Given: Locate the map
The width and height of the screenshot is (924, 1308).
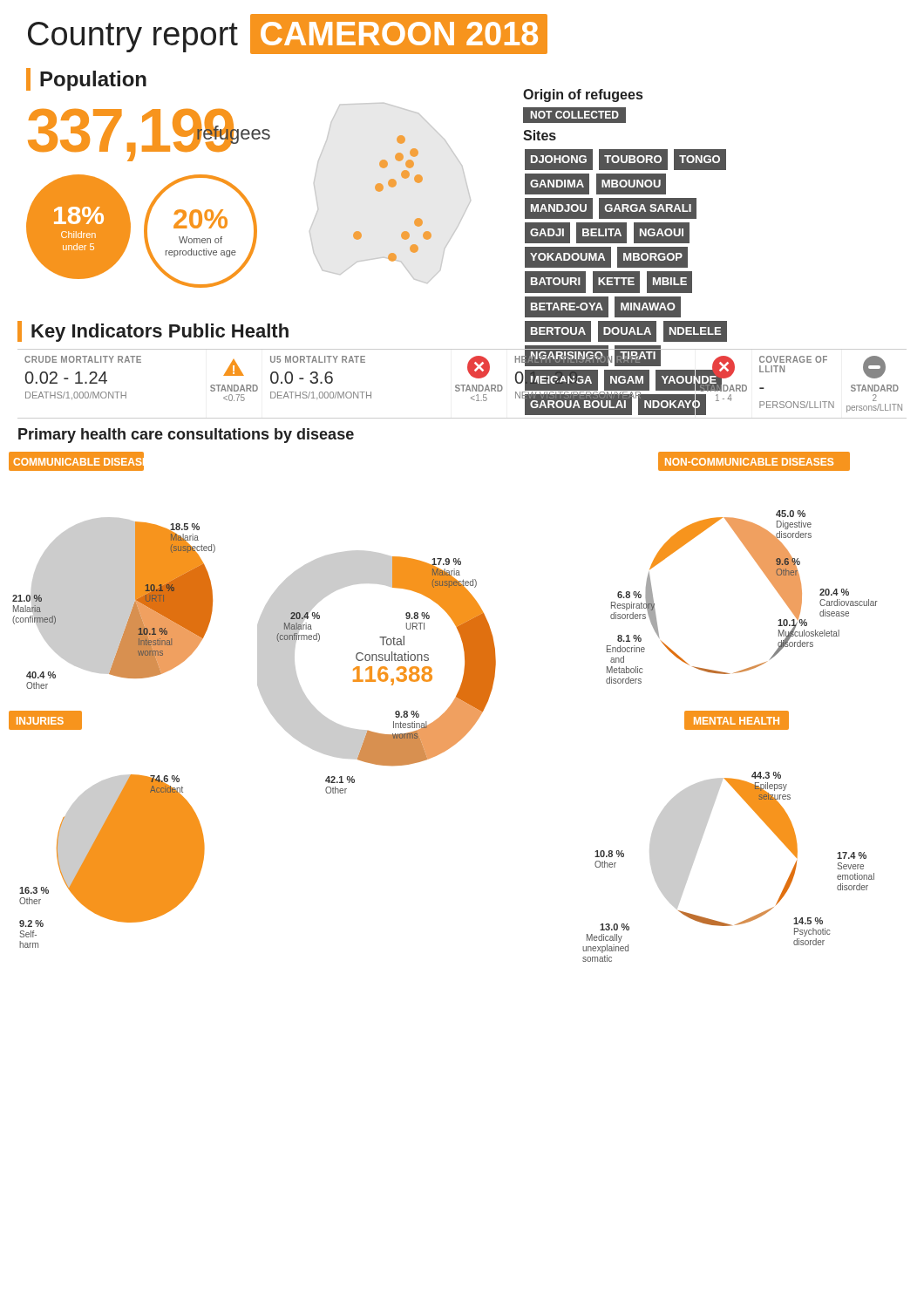Looking at the screenshot, I should tap(392, 192).
